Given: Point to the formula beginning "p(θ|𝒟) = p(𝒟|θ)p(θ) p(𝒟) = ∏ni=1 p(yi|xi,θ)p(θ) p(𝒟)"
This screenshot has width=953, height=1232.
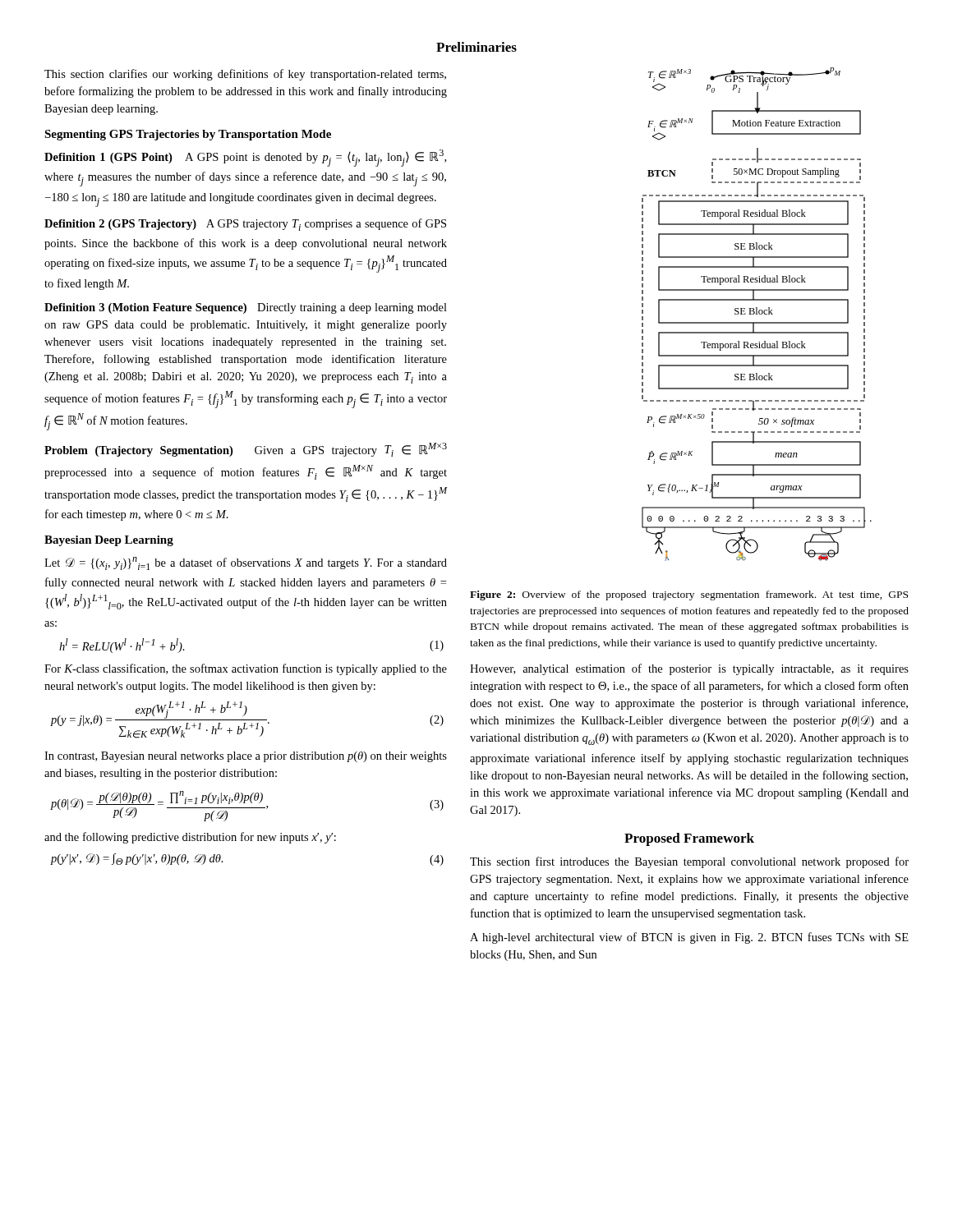Looking at the screenshot, I should pyautogui.click(x=247, y=804).
